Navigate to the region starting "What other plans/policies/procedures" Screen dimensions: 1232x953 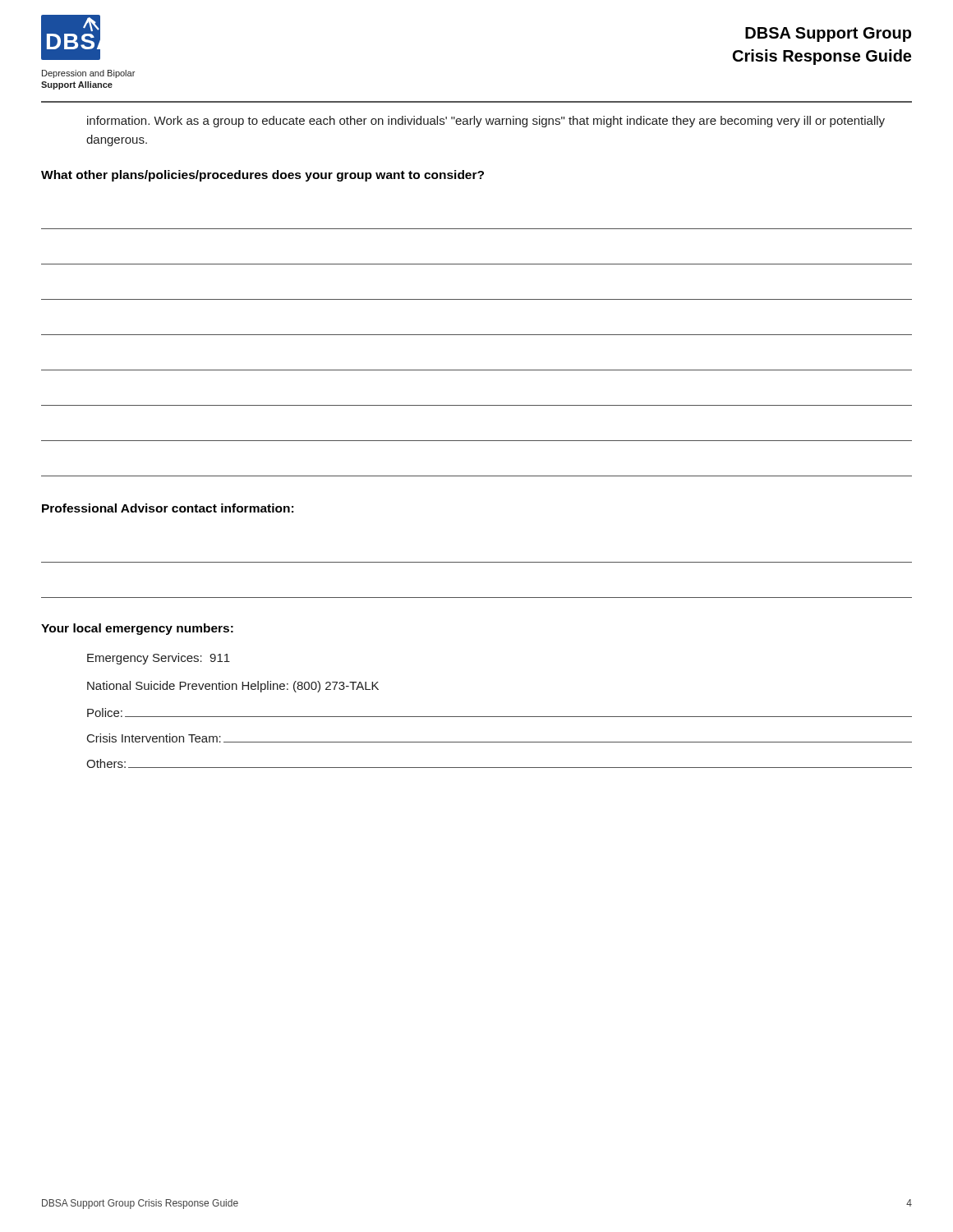[263, 174]
